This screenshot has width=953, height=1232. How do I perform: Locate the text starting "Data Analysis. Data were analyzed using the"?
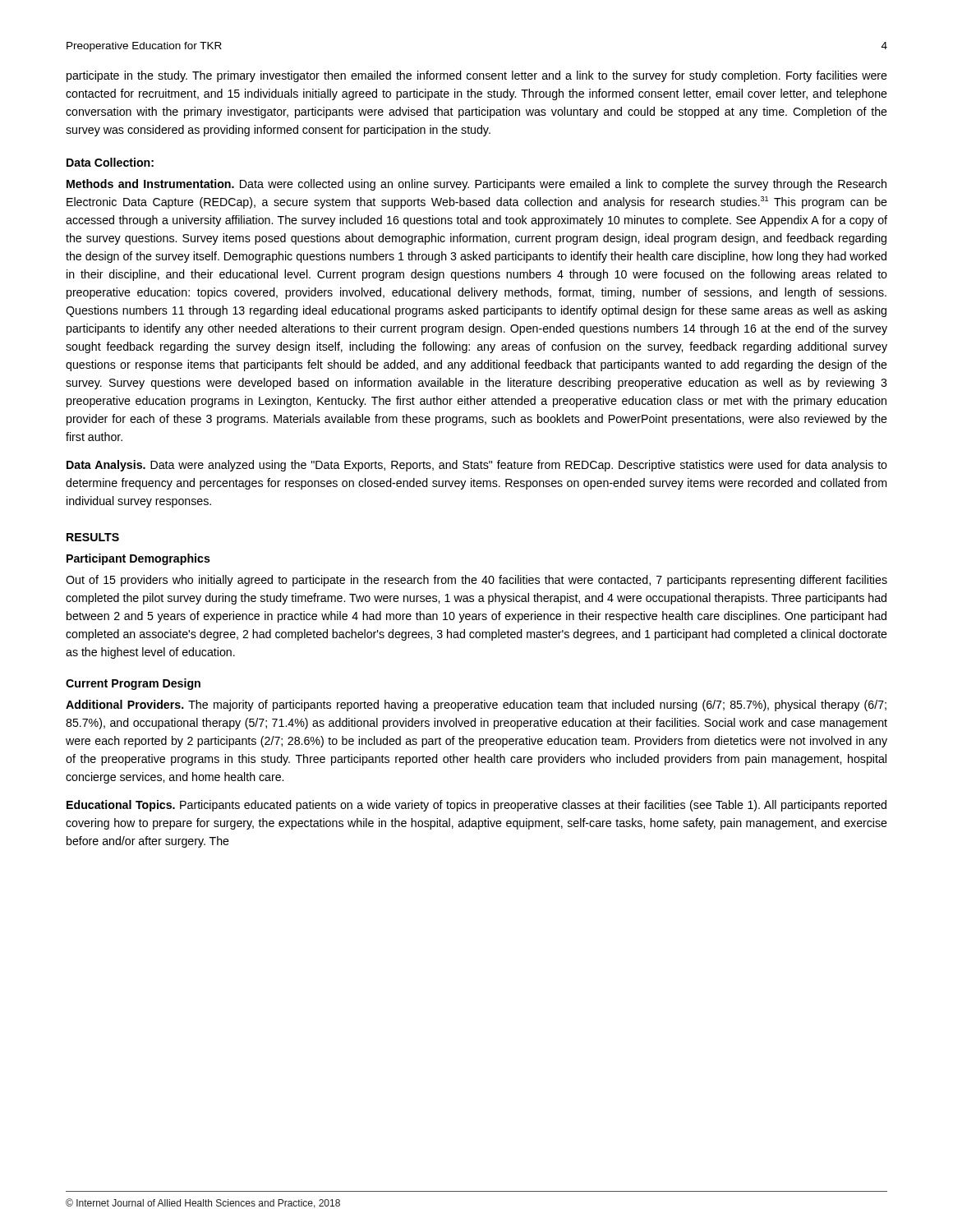click(x=476, y=483)
